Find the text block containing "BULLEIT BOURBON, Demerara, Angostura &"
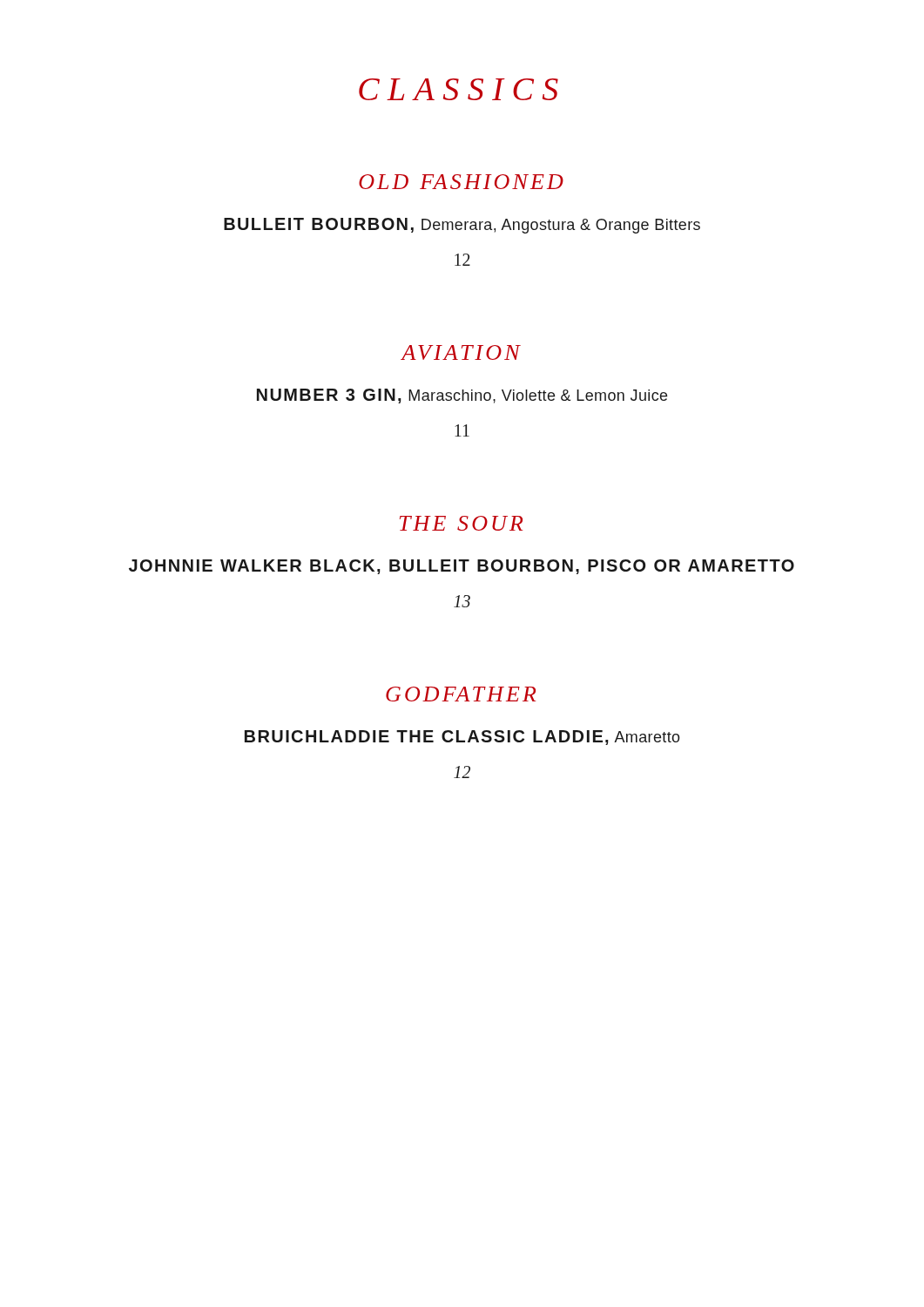 click(x=462, y=224)
